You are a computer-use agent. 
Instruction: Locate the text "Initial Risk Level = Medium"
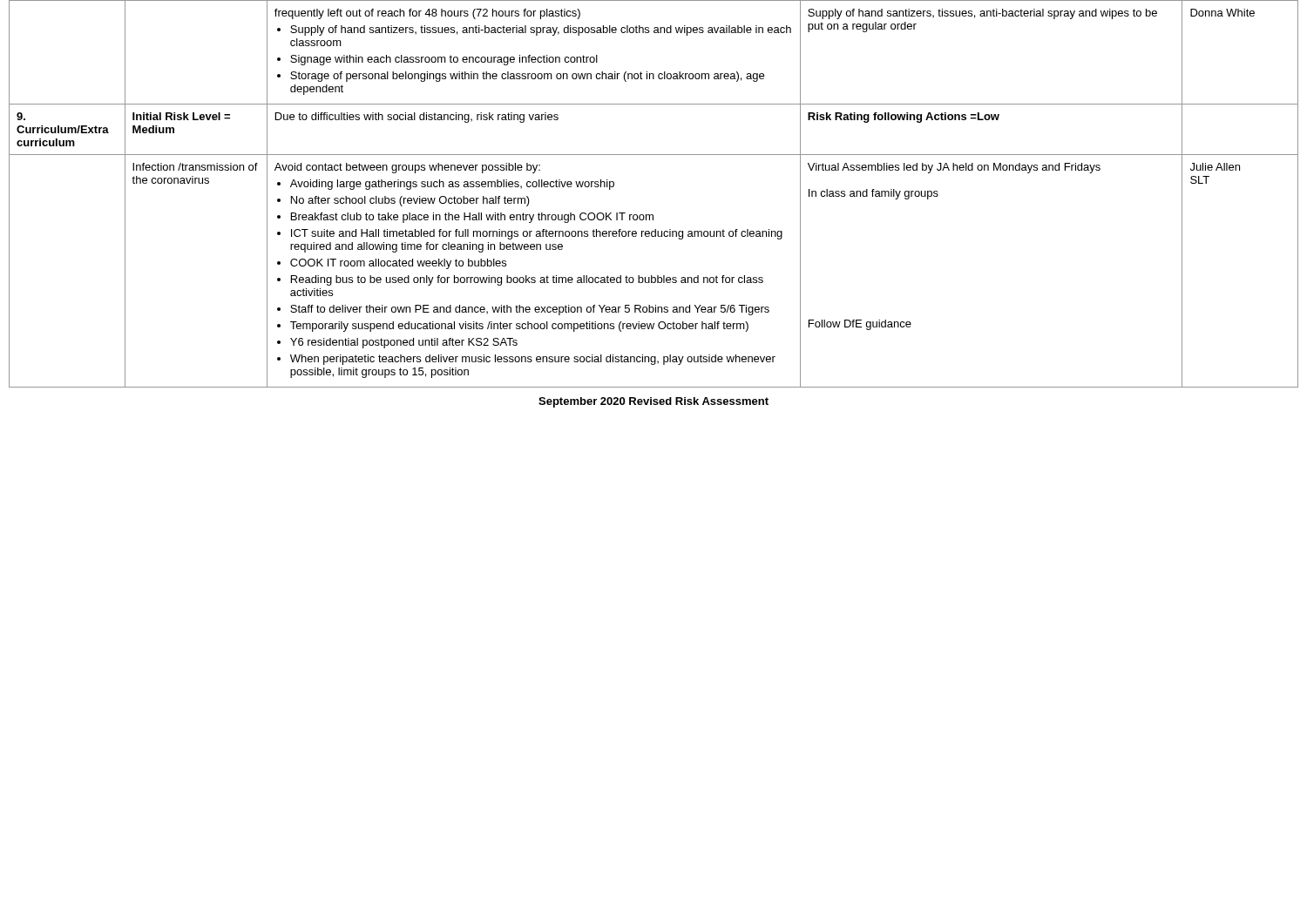181,123
